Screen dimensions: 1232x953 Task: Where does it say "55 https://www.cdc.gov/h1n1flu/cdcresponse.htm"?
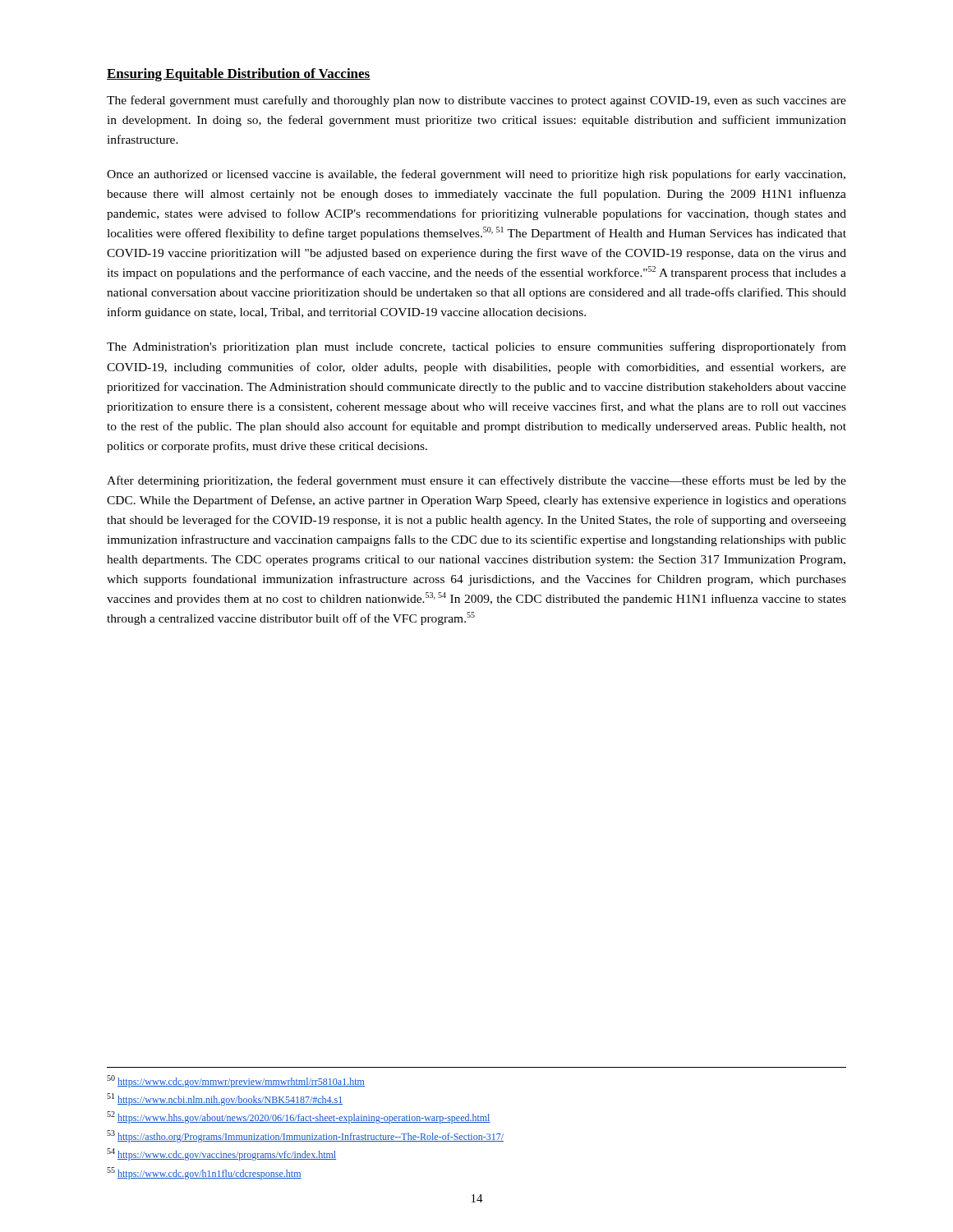click(204, 1172)
